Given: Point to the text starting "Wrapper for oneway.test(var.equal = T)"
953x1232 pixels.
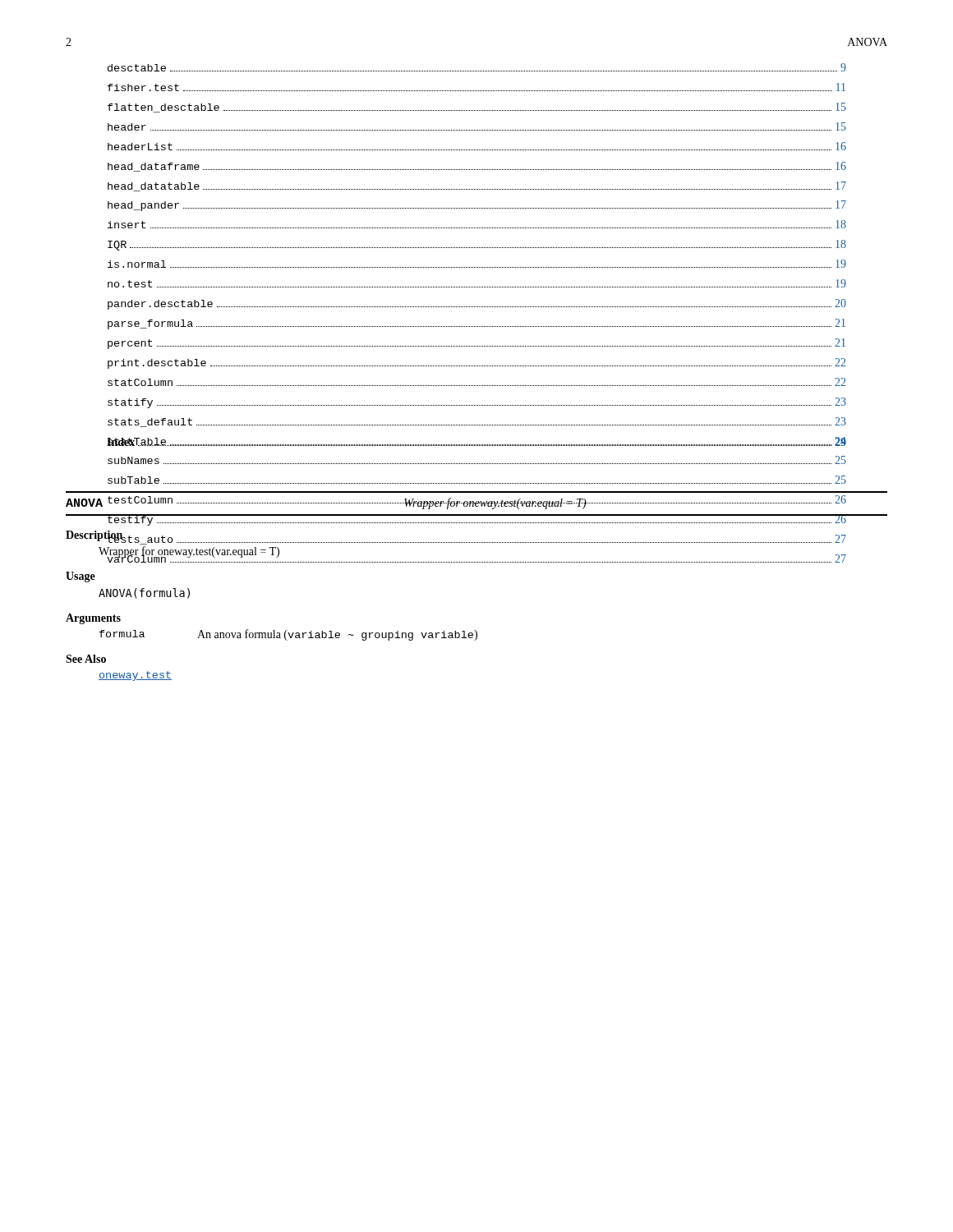Looking at the screenshot, I should point(189,552).
